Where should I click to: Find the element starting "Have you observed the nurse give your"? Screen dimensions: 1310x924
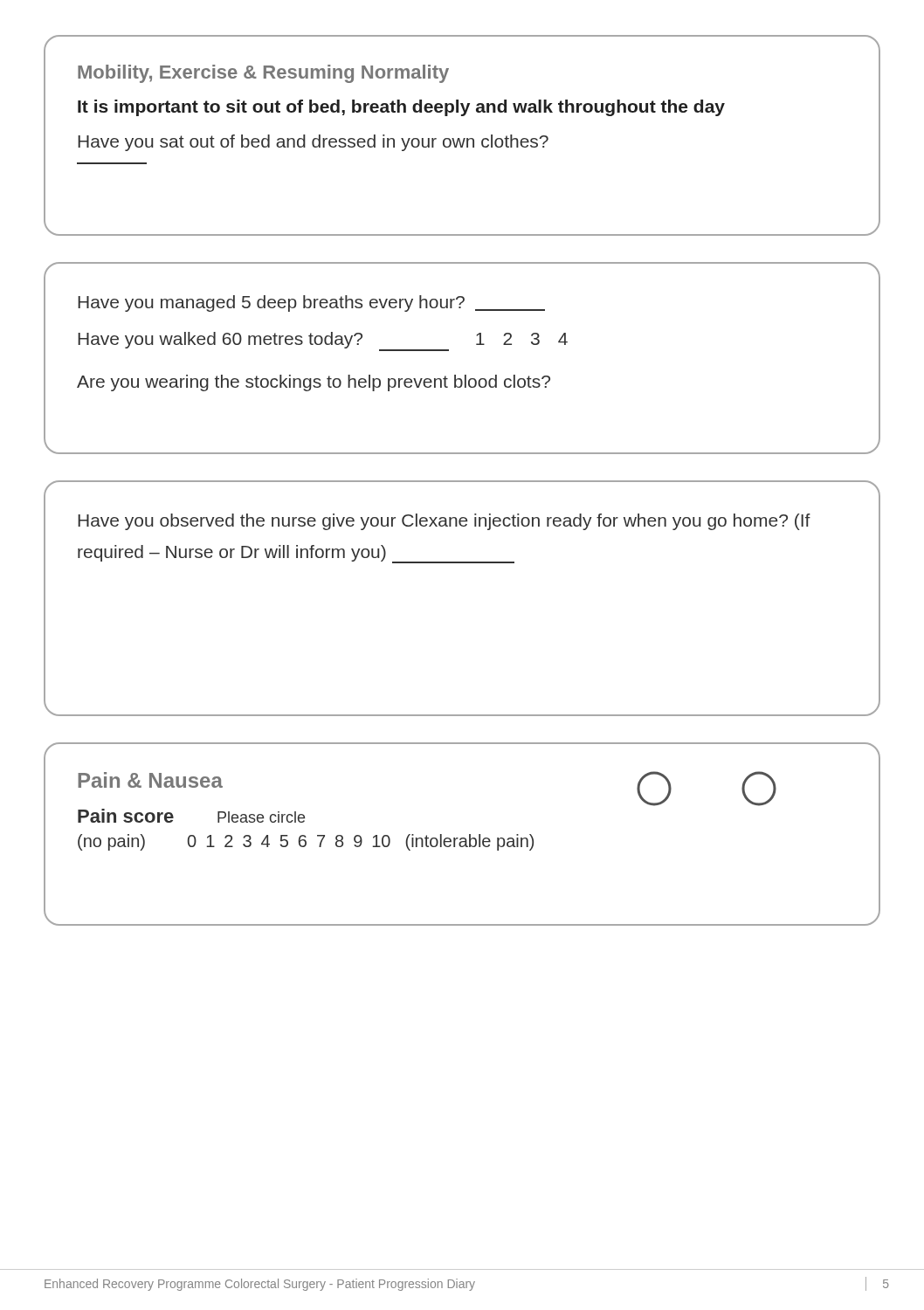443,537
